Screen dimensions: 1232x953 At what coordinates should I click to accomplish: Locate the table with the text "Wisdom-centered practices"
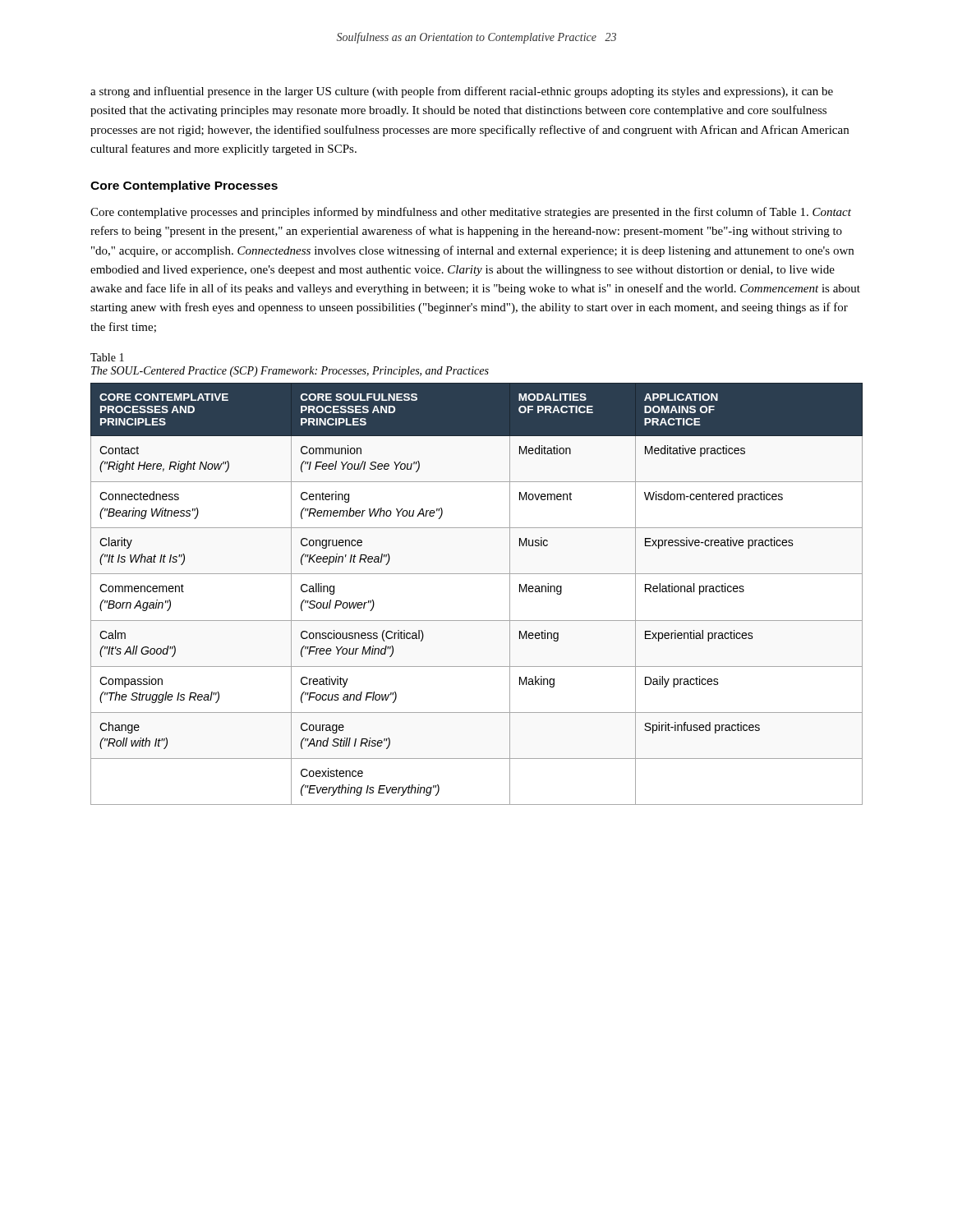pyautogui.click(x=476, y=594)
